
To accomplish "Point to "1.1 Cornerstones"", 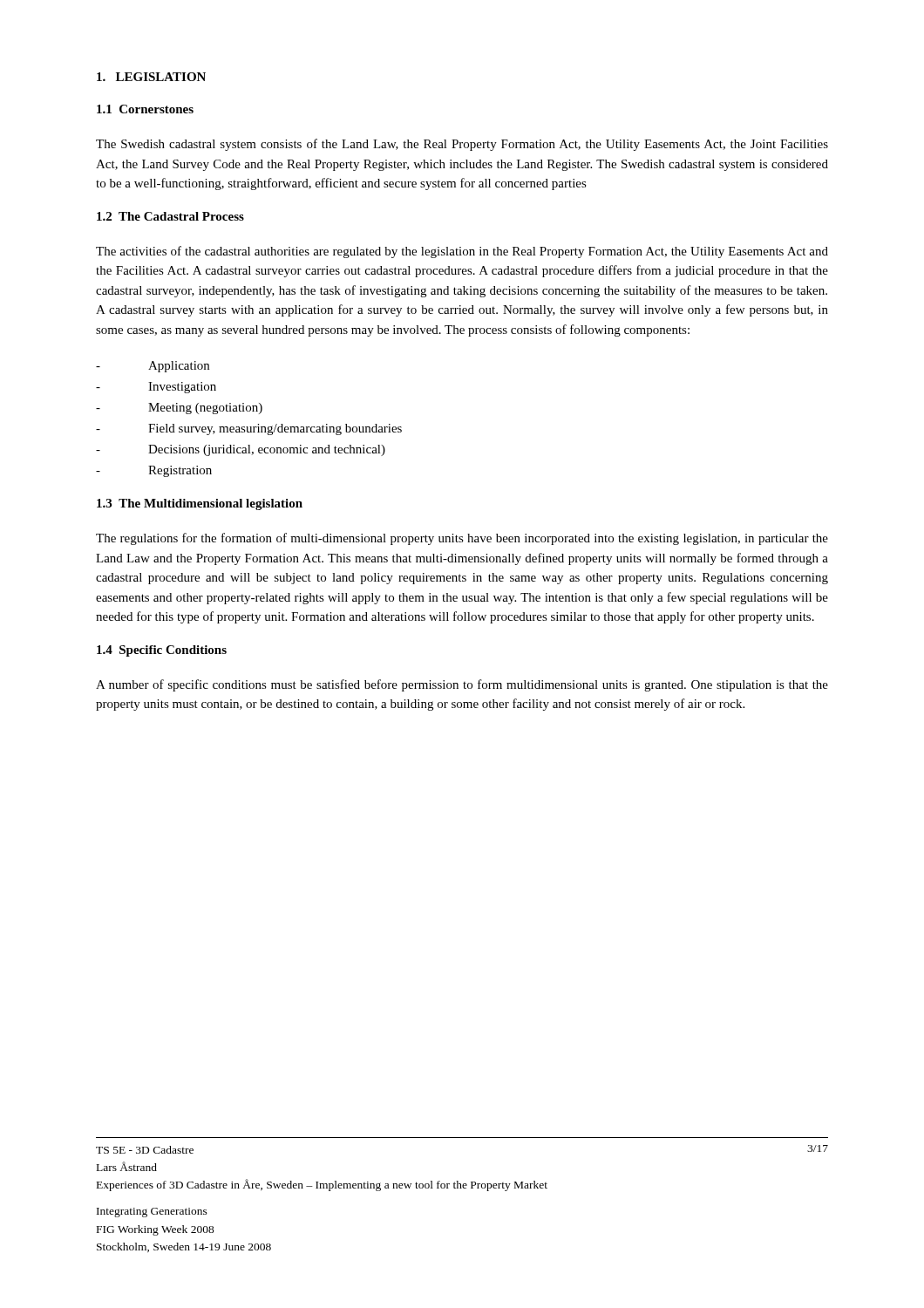I will (x=145, y=109).
